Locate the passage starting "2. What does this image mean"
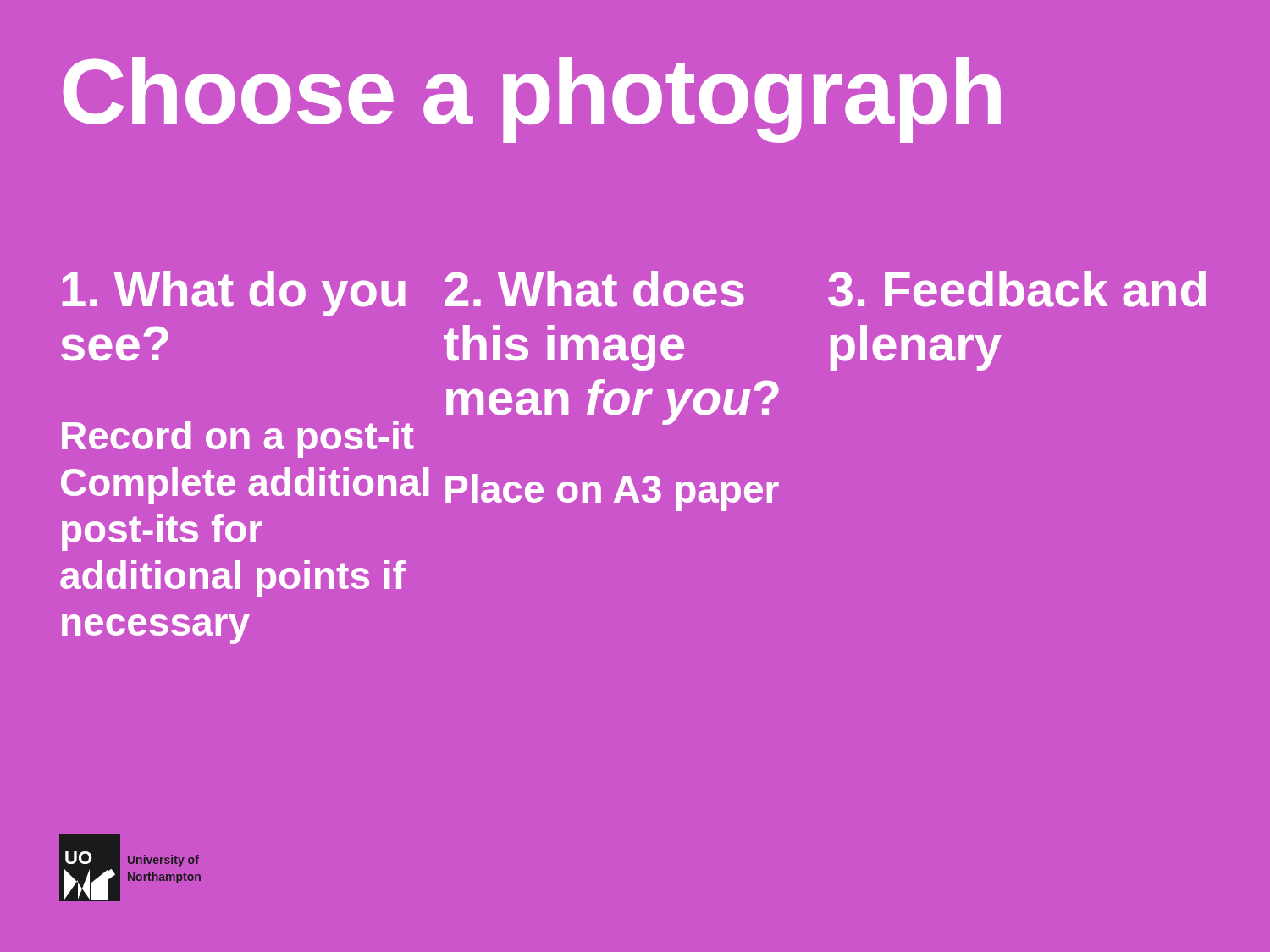The image size is (1270, 952). 612,343
